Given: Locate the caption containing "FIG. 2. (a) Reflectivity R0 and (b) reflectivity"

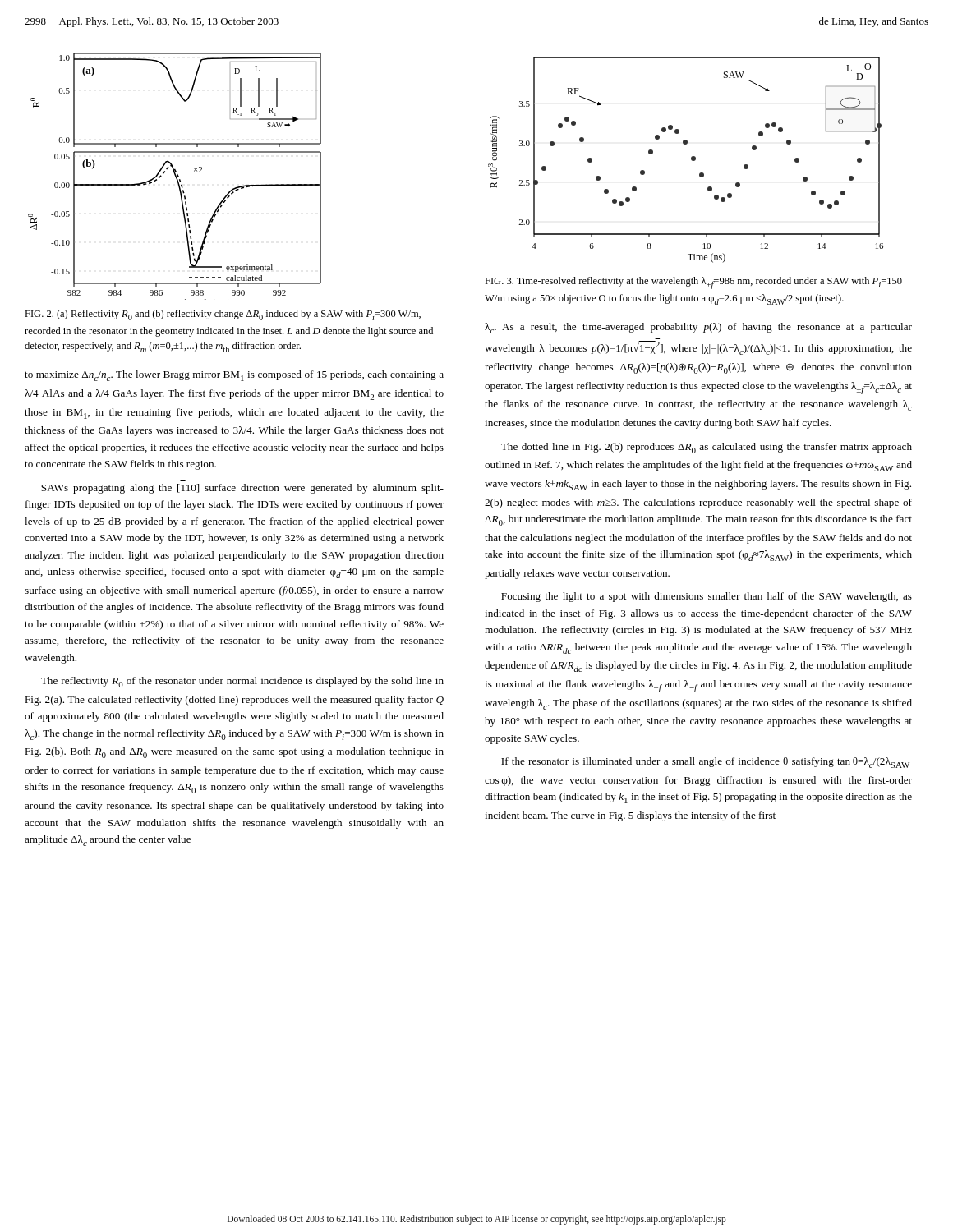Looking at the screenshot, I should pyautogui.click(x=229, y=331).
